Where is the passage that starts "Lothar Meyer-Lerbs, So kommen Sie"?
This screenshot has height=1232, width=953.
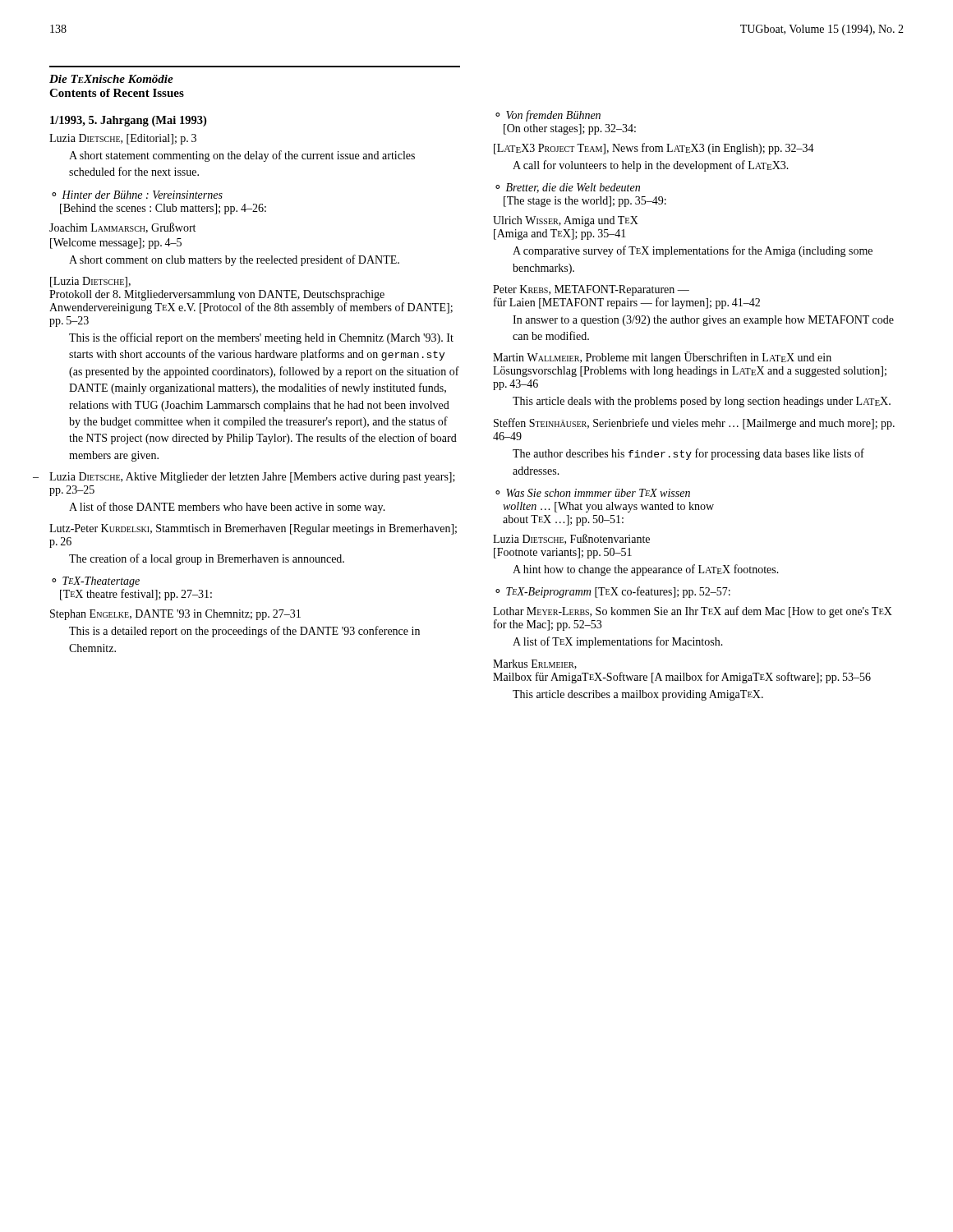[698, 628]
